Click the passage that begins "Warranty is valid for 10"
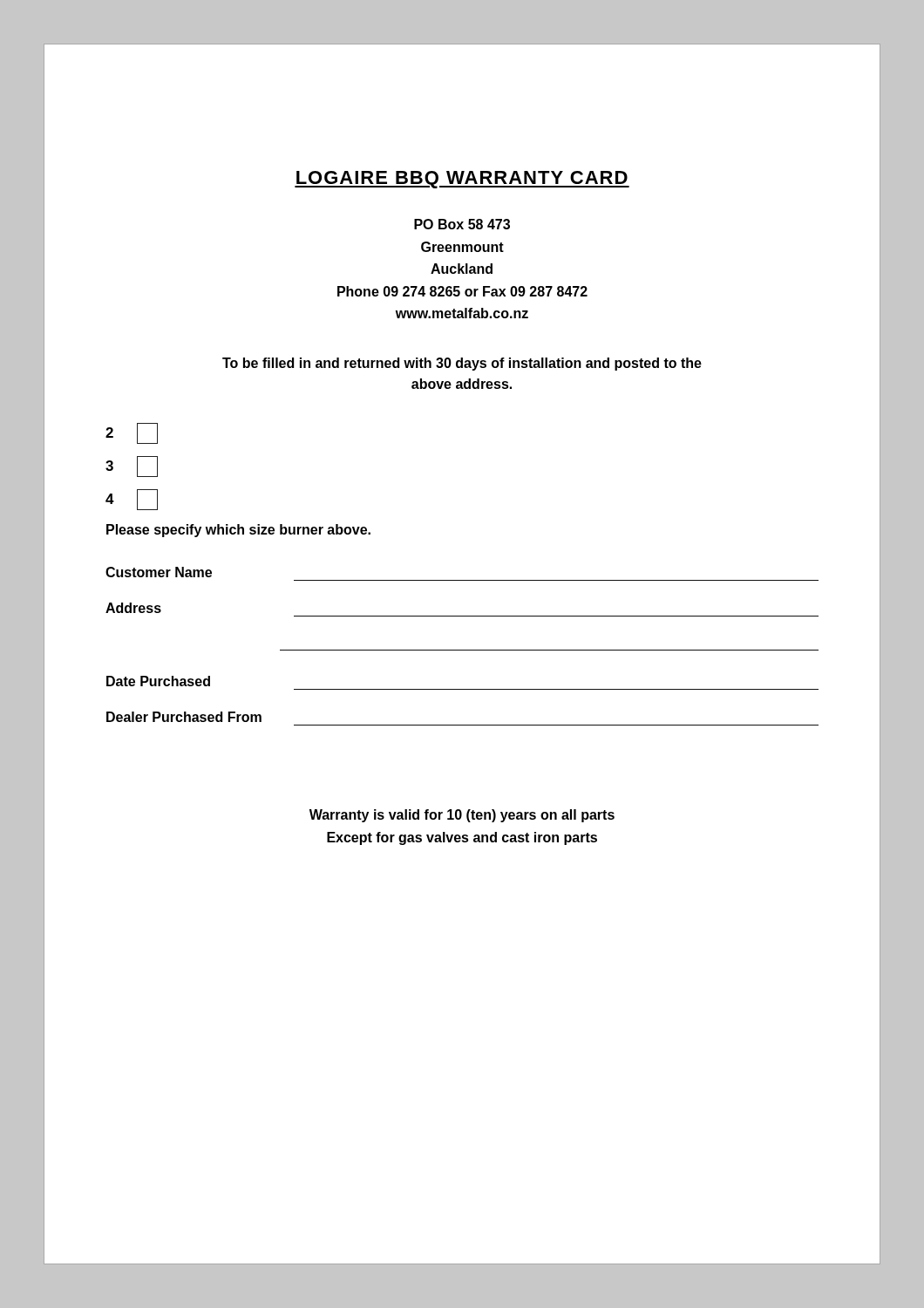The width and height of the screenshot is (924, 1308). [x=462, y=826]
